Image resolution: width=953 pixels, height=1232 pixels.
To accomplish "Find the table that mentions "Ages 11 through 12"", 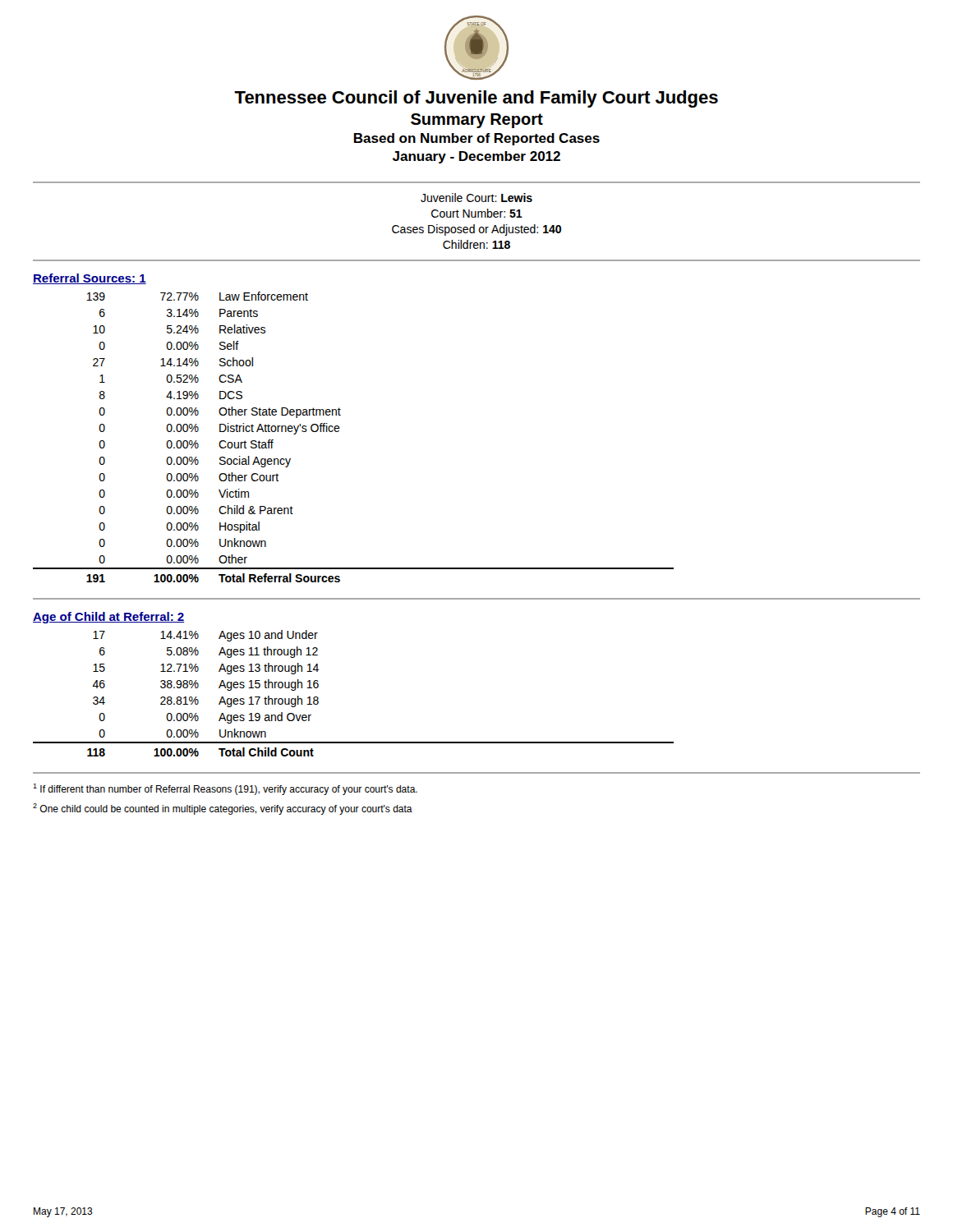I will coord(476,694).
